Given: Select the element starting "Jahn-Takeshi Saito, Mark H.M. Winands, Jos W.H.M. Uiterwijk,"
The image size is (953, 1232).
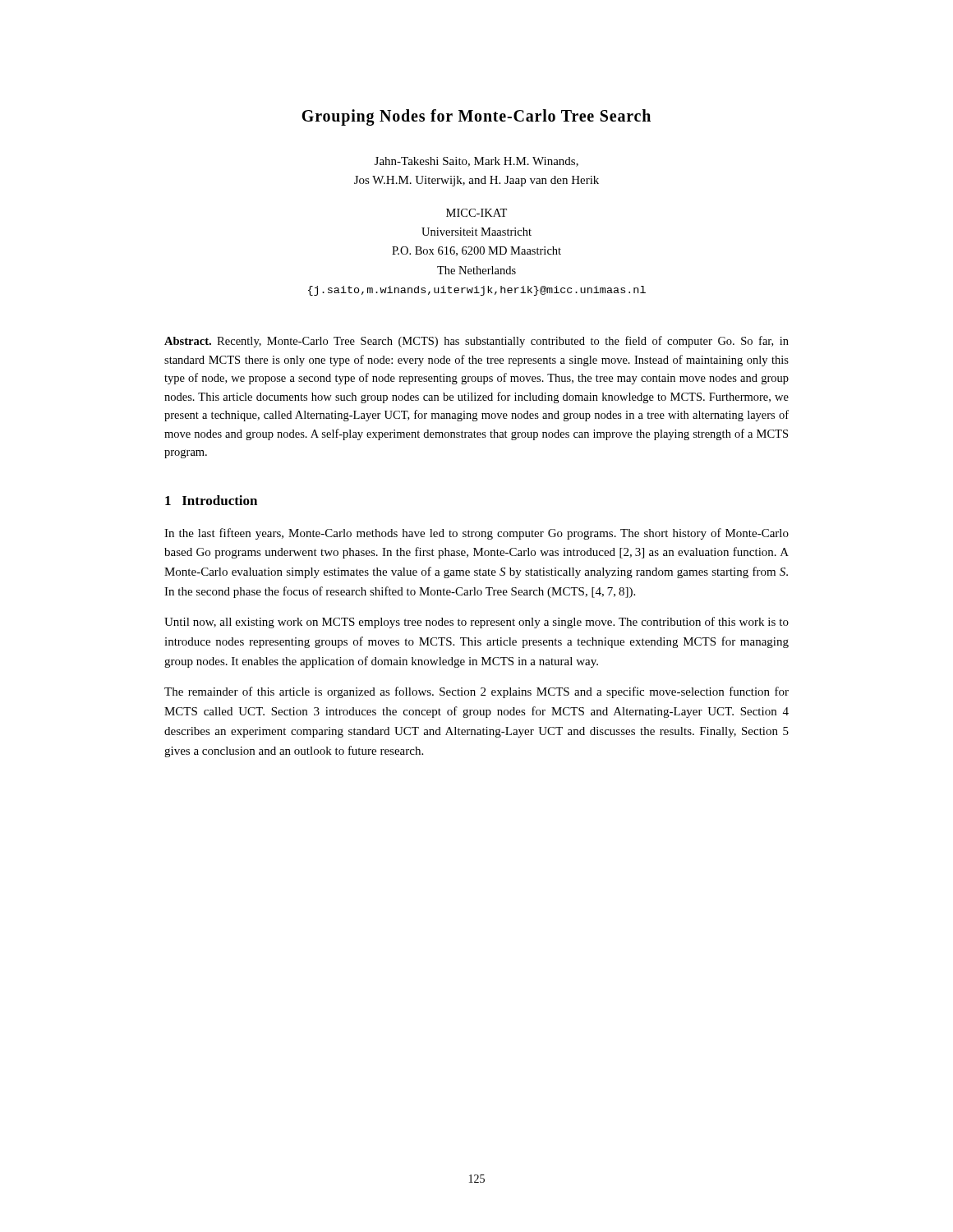Looking at the screenshot, I should 476,170.
